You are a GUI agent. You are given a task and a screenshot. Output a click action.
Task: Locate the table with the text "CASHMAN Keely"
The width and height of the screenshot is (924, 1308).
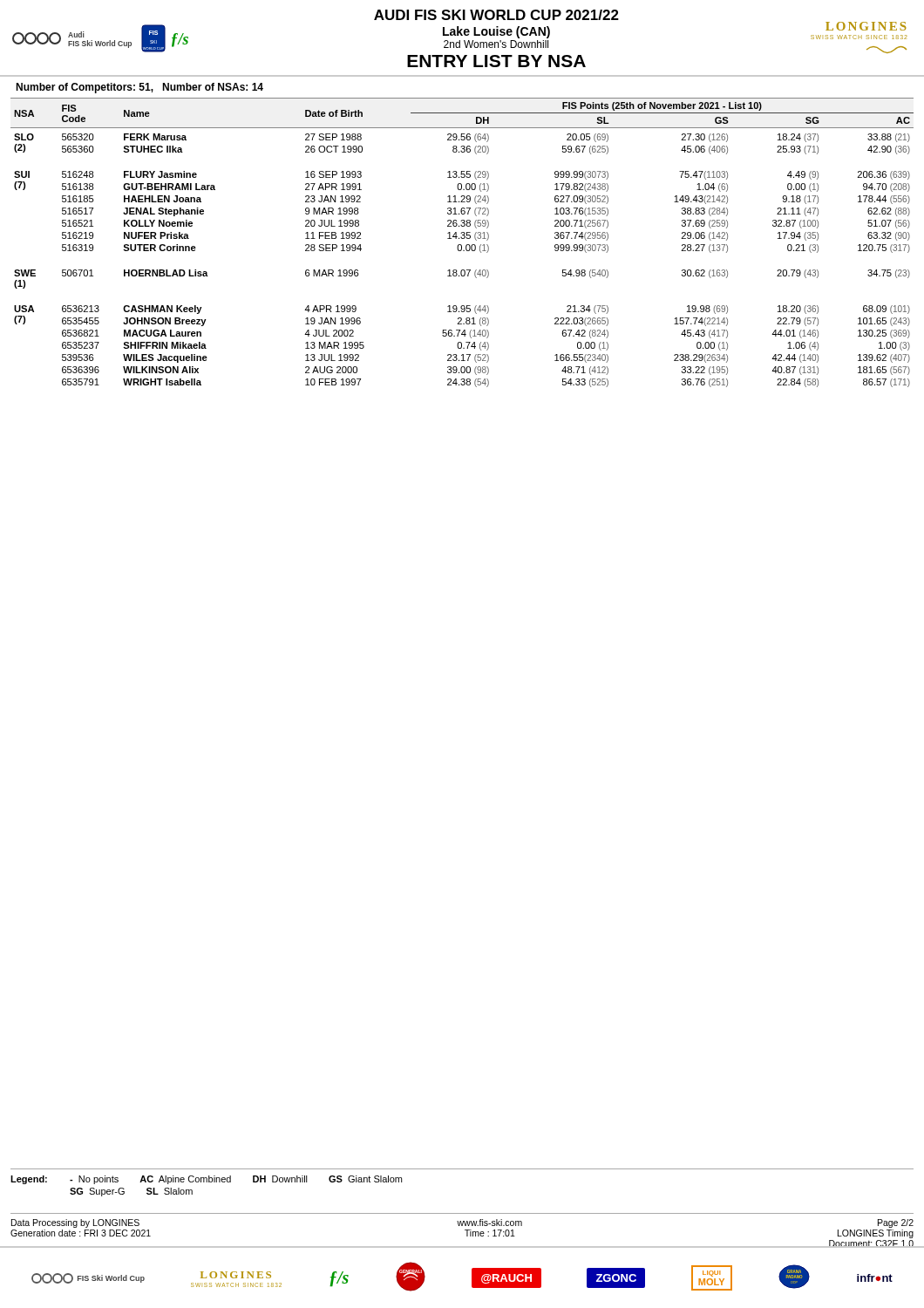(462, 243)
